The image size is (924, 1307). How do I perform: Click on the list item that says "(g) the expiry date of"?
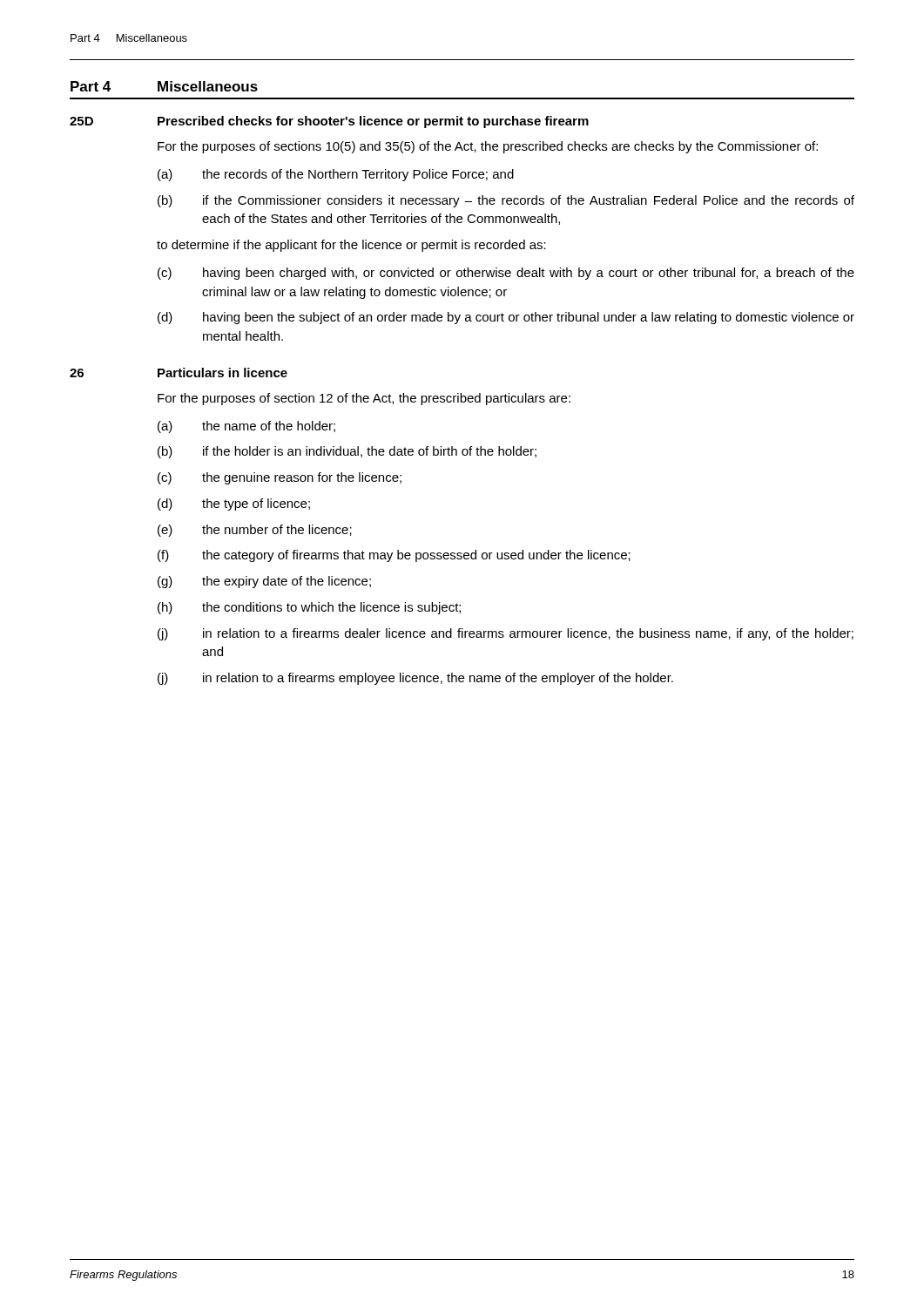tap(264, 582)
